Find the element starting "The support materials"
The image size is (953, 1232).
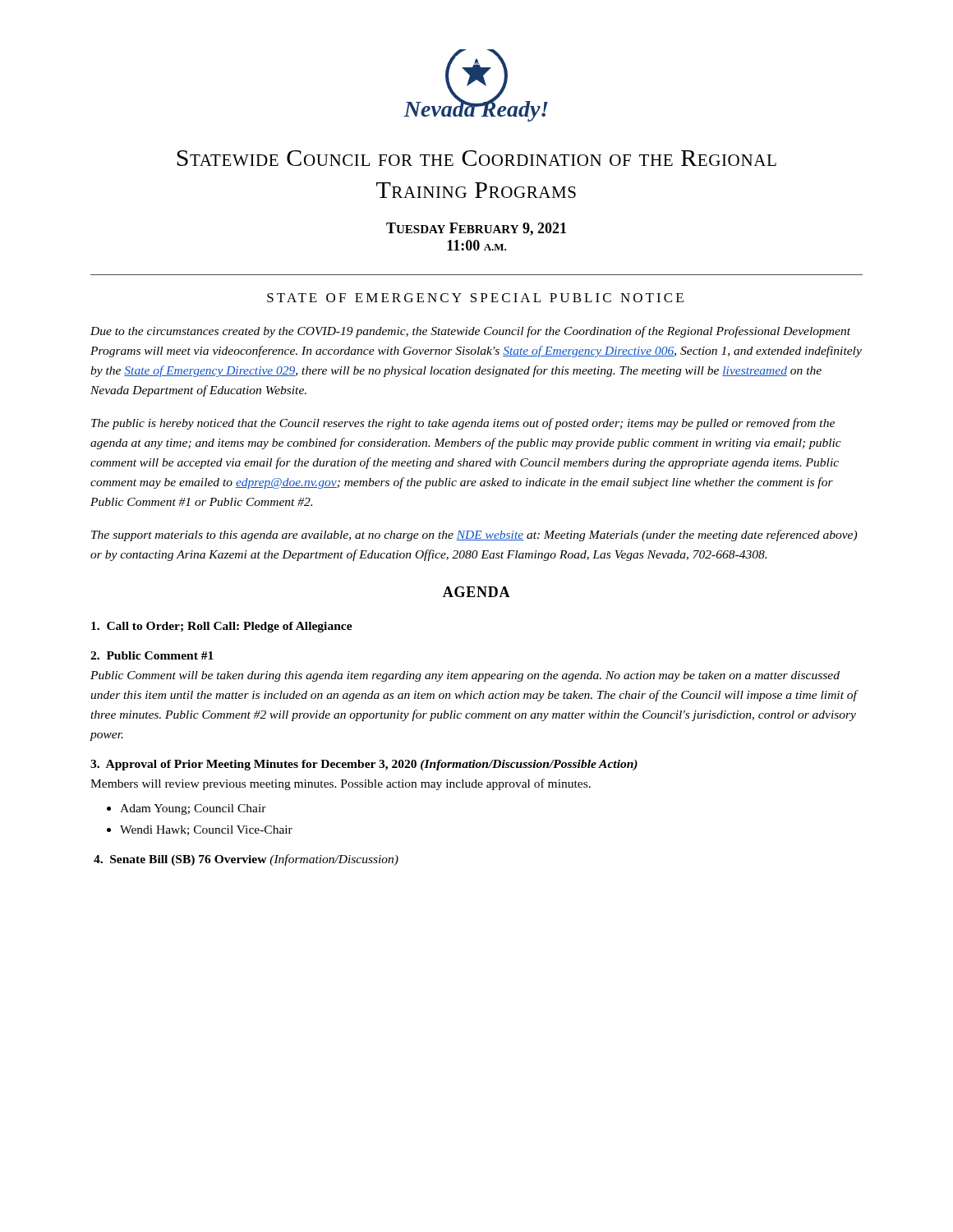pyautogui.click(x=474, y=544)
